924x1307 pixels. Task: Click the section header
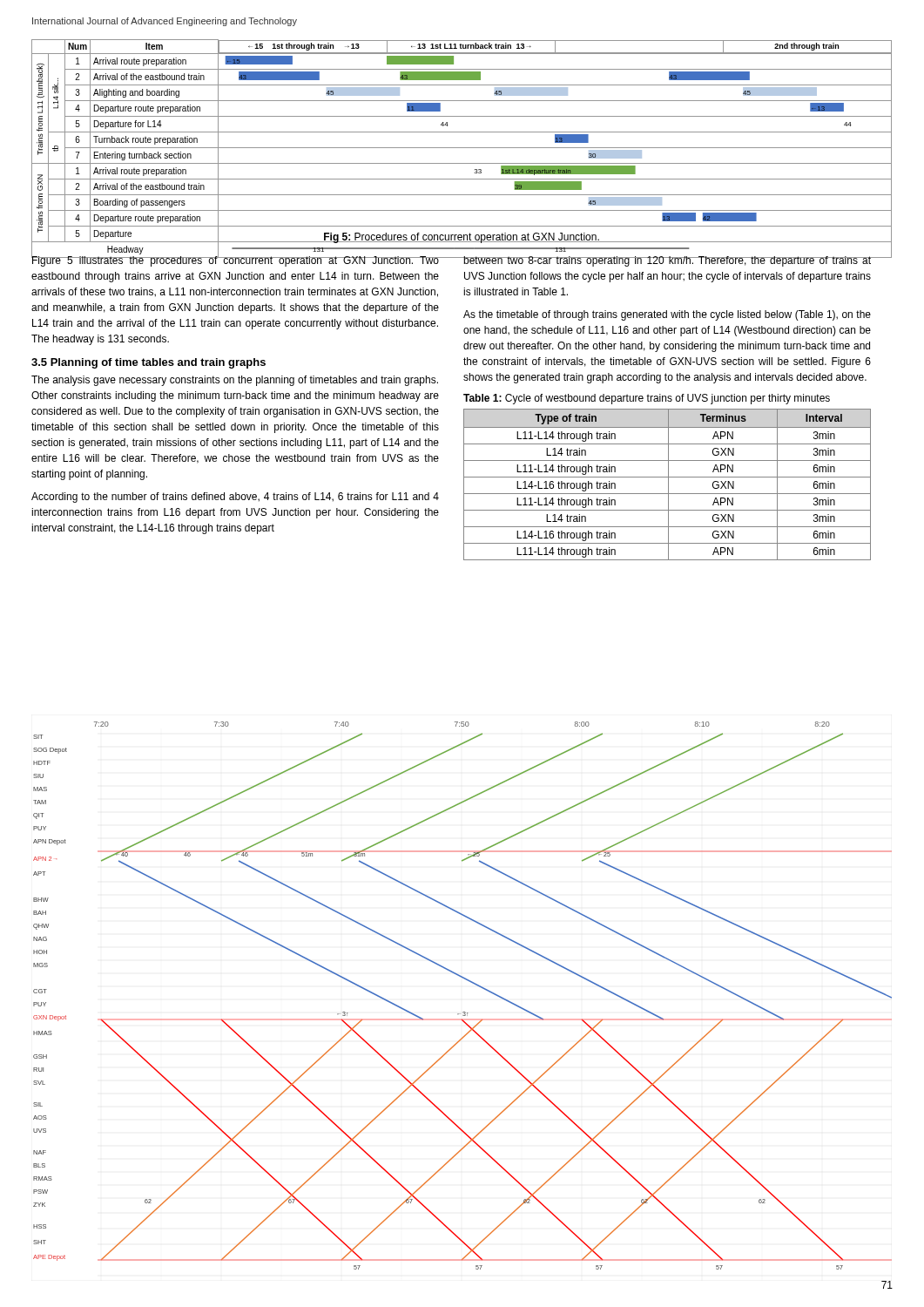(x=149, y=362)
